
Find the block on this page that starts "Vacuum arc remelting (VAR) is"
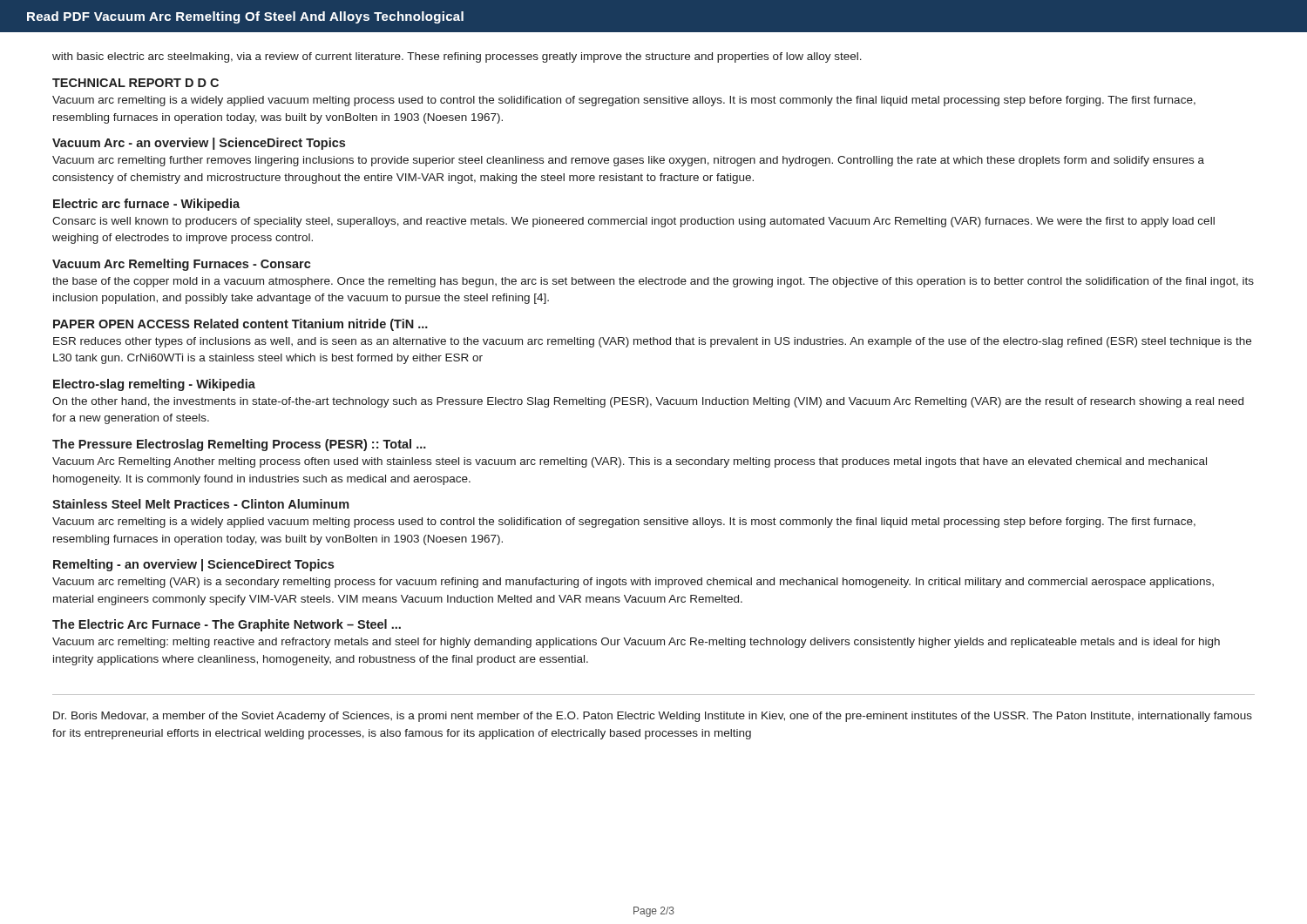pos(634,590)
